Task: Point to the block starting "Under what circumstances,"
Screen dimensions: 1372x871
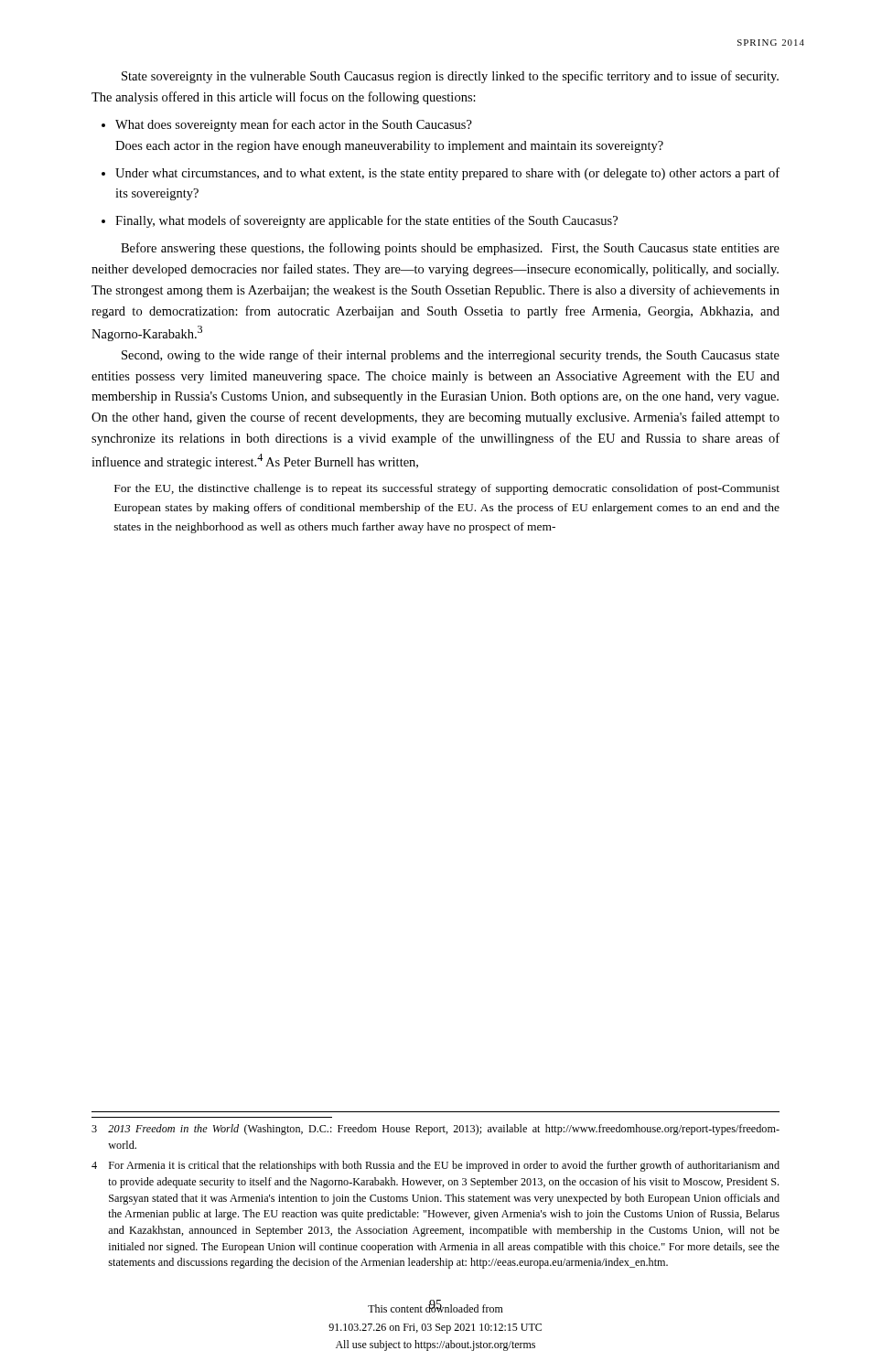Action: [447, 183]
